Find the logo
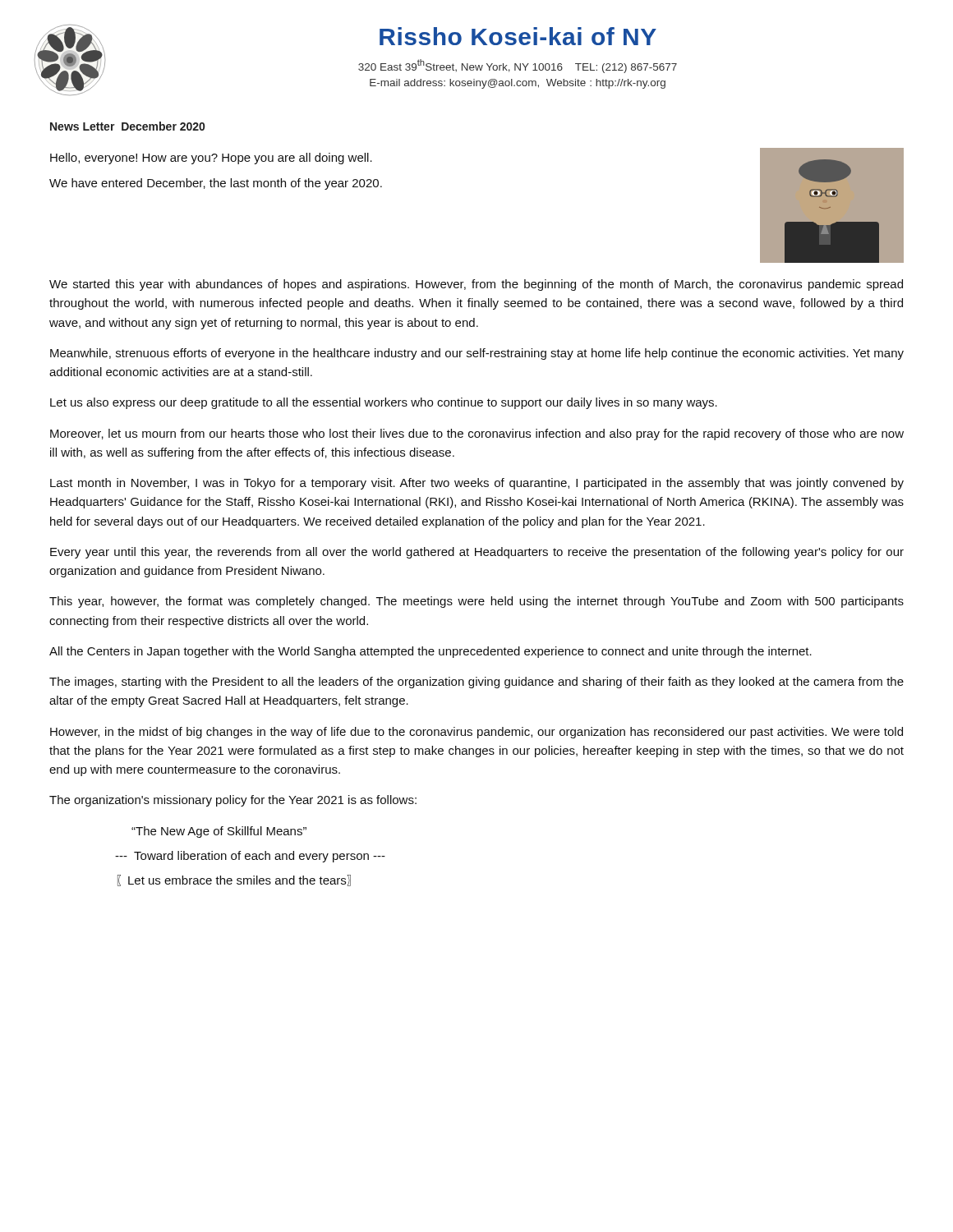This screenshot has width=953, height=1232. tap(70, 60)
